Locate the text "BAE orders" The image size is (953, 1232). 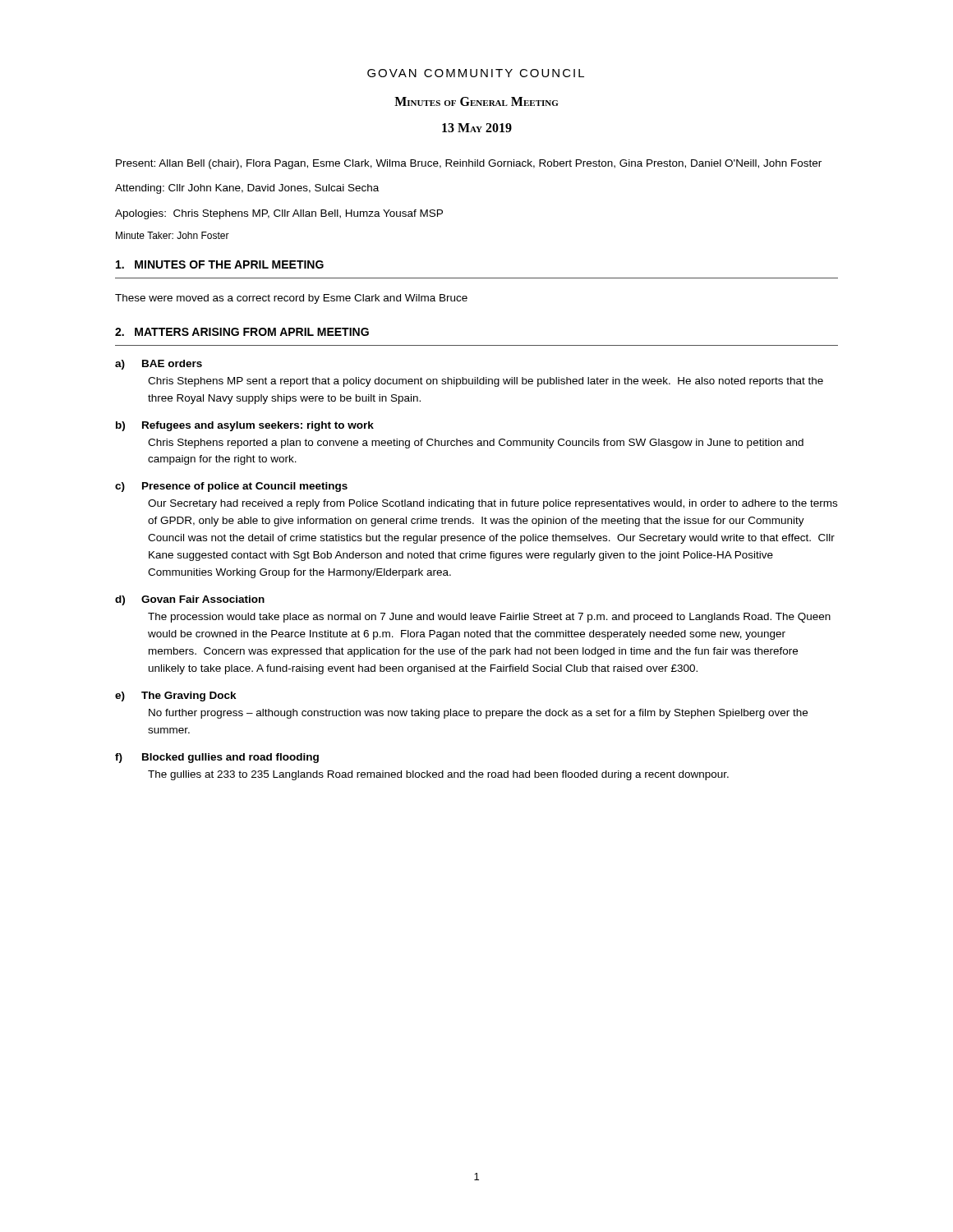(x=172, y=363)
